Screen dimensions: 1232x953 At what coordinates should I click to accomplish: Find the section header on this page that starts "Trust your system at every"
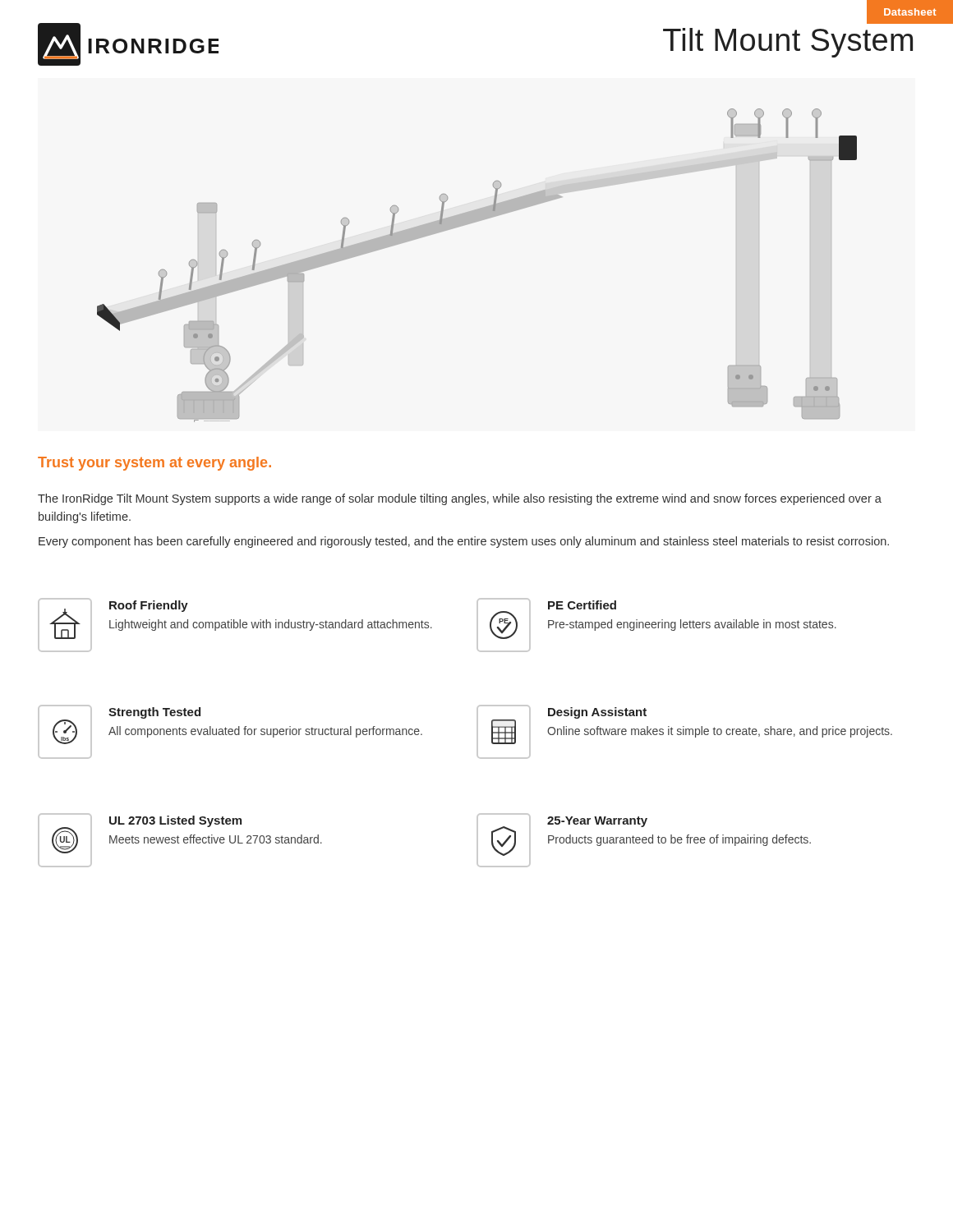155,462
